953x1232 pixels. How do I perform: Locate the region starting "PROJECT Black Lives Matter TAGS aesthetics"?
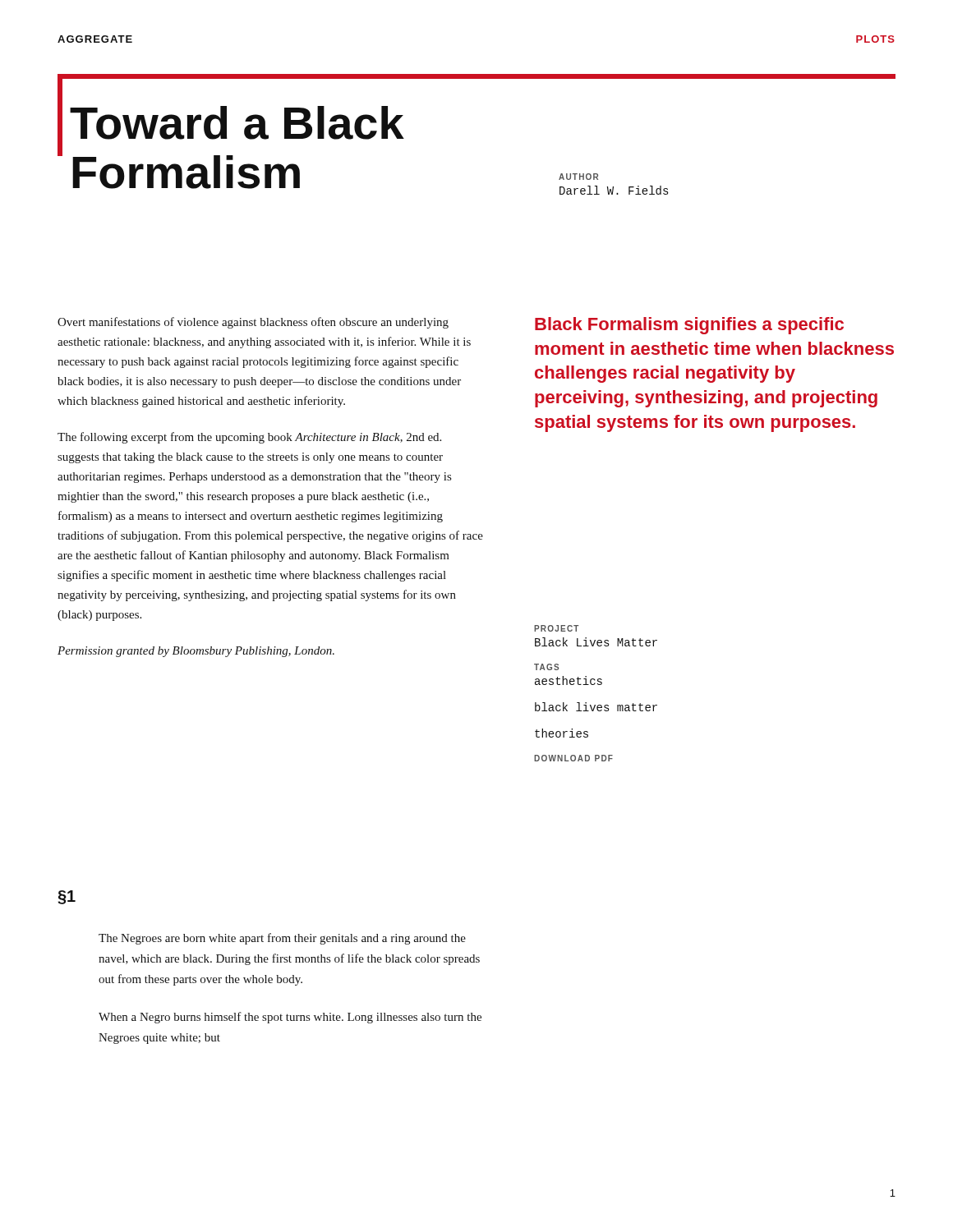pos(556,628)
